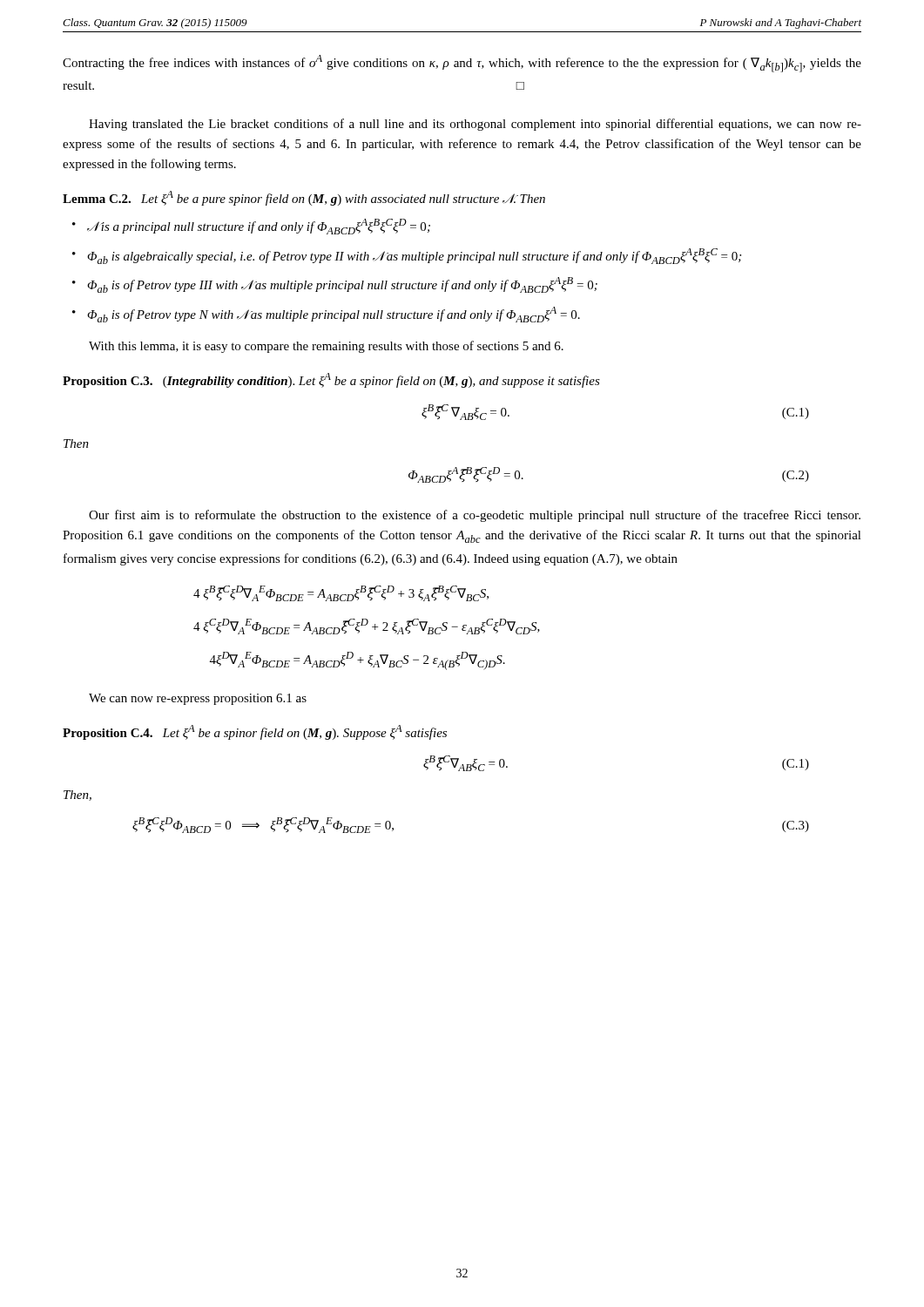Point to the block beginning "𝒩 is a principal null structure if and"
This screenshot has height=1307, width=924.
click(x=259, y=226)
